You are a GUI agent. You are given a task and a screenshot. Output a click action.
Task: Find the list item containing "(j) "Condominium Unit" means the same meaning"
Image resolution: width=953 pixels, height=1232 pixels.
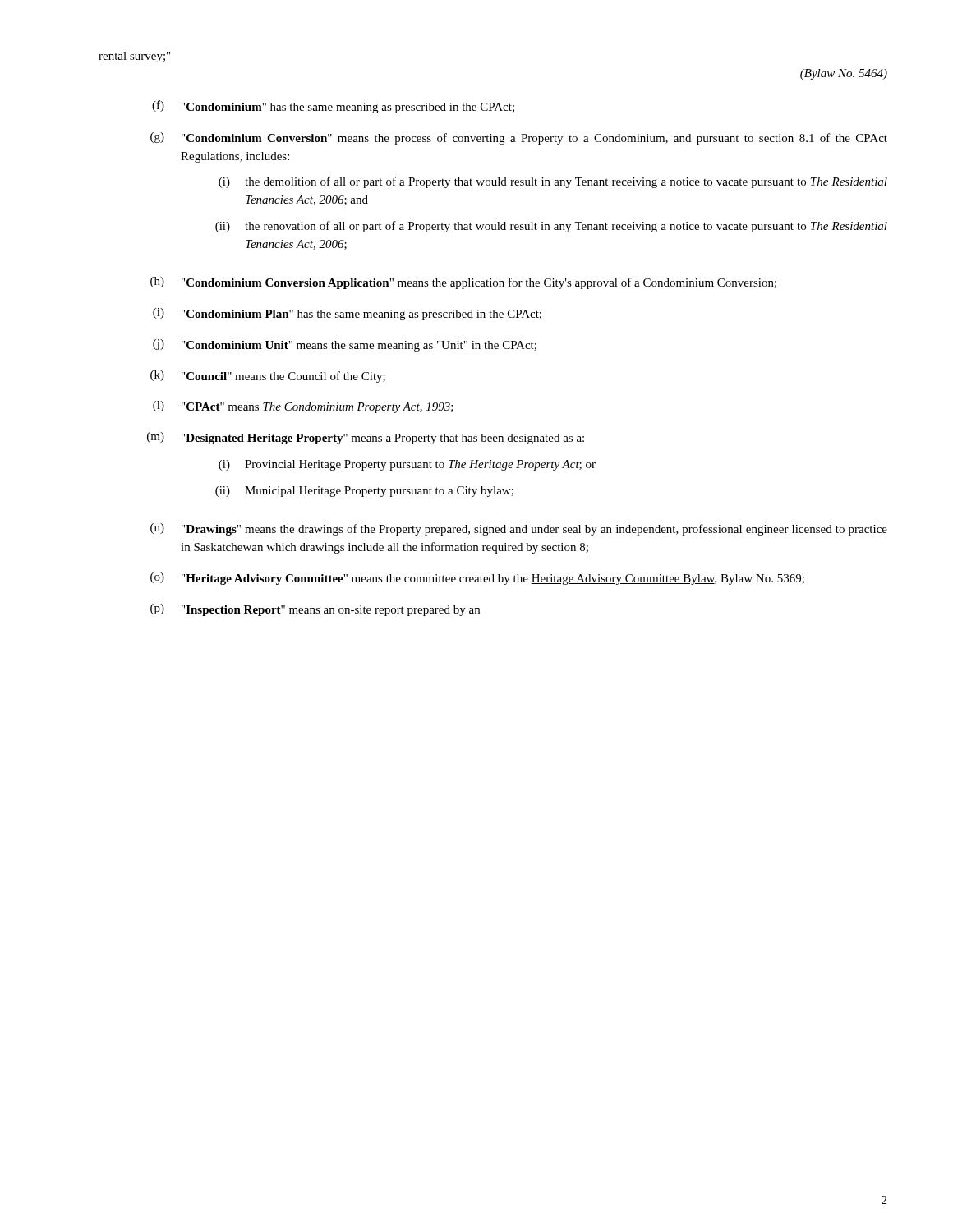coord(493,346)
